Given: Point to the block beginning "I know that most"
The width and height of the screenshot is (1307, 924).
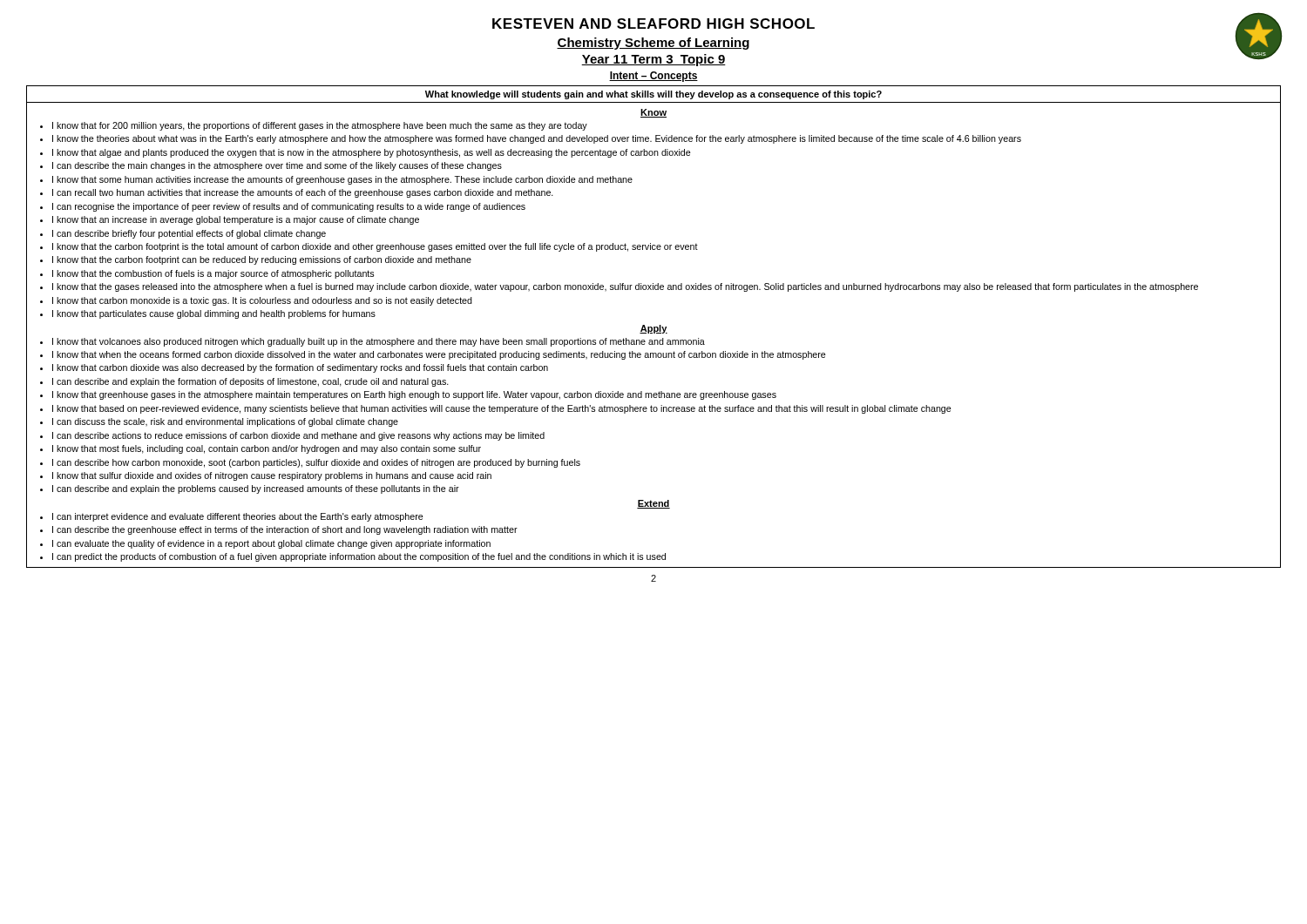Looking at the screenshot, I should tap(266, 449).
